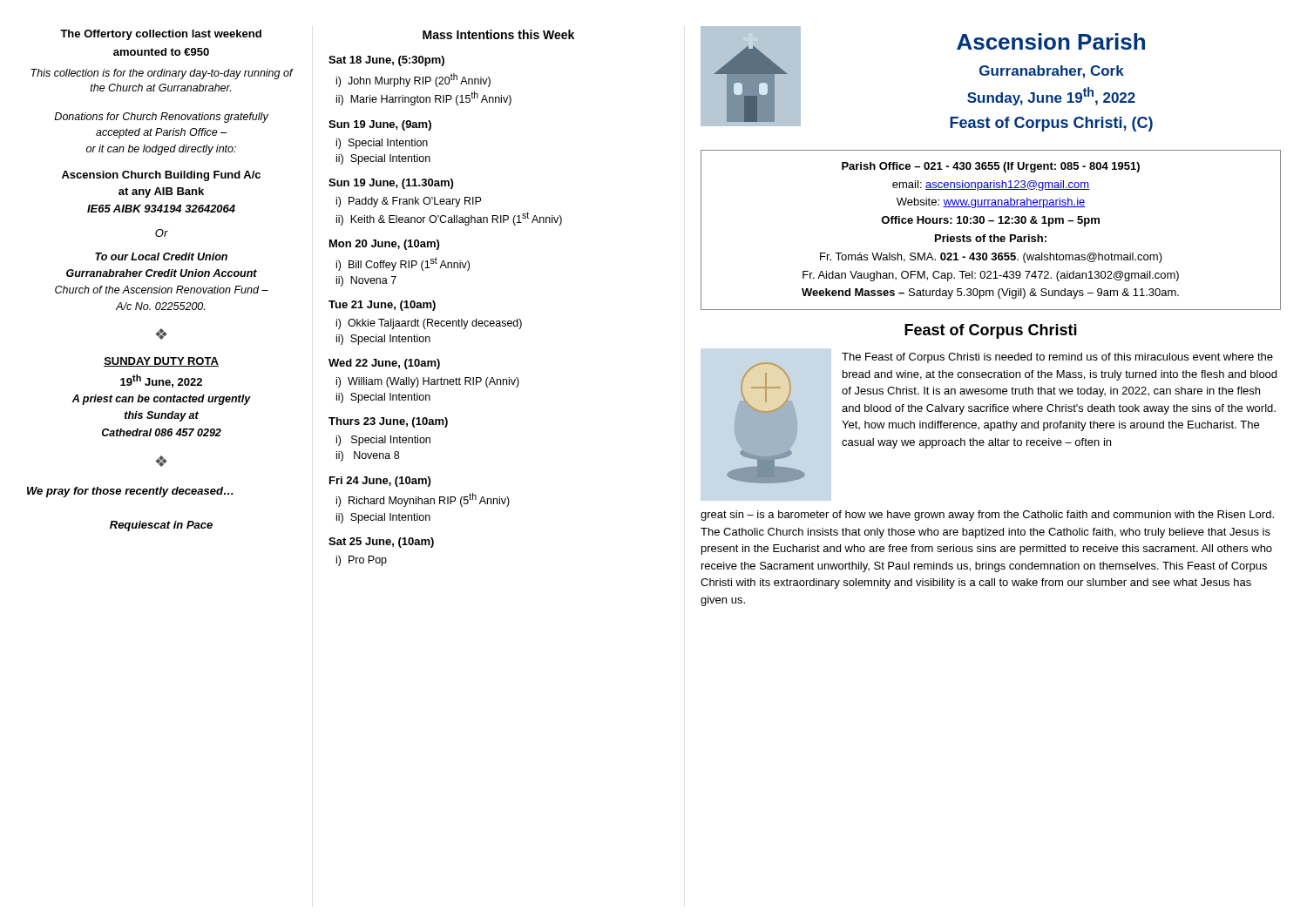1307x924 pixels.
Task: Navigate to the text block starting "We pray for those recently"
Action: click(x=130, y=491)
